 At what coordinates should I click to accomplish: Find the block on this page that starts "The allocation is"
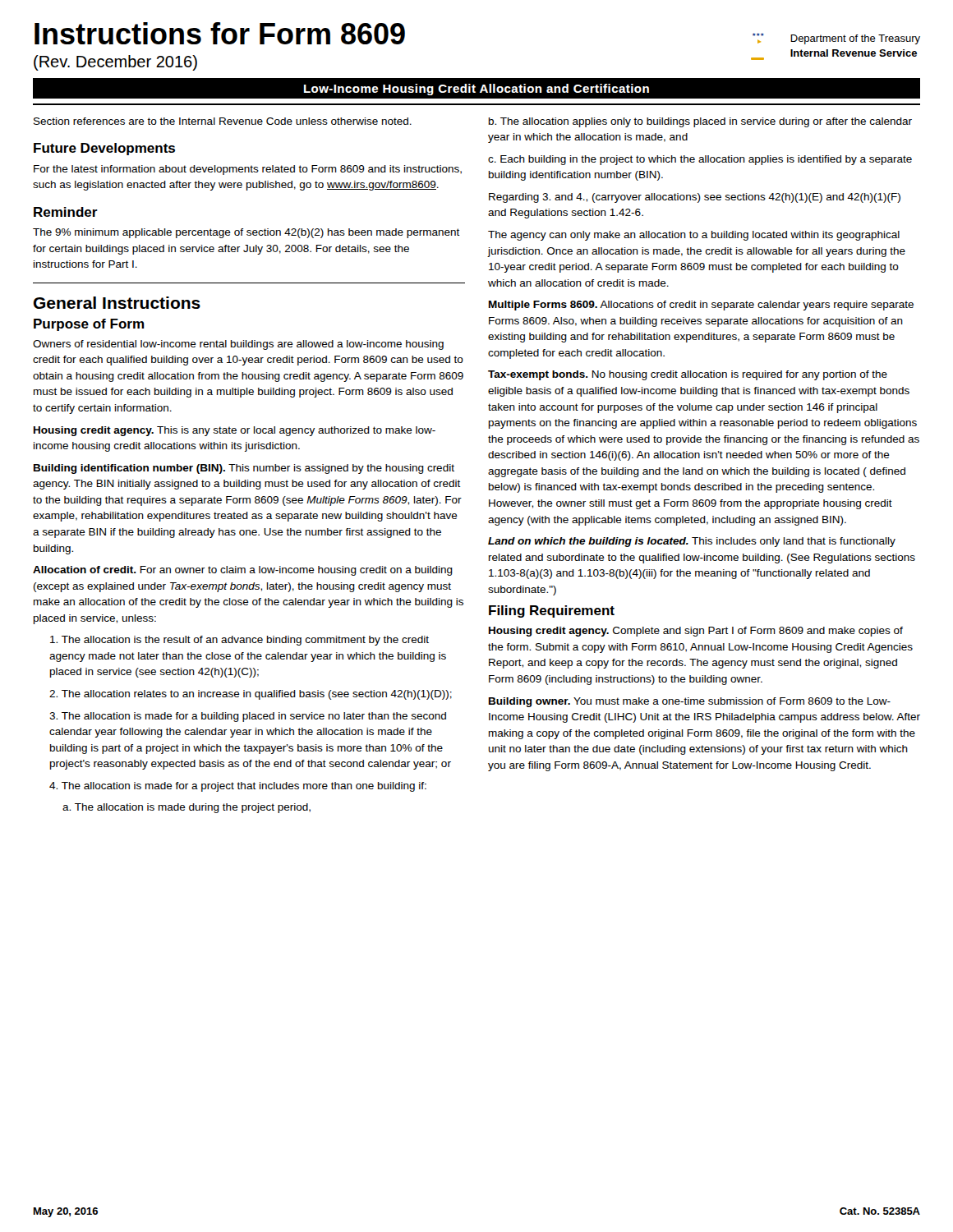[249, 656]
